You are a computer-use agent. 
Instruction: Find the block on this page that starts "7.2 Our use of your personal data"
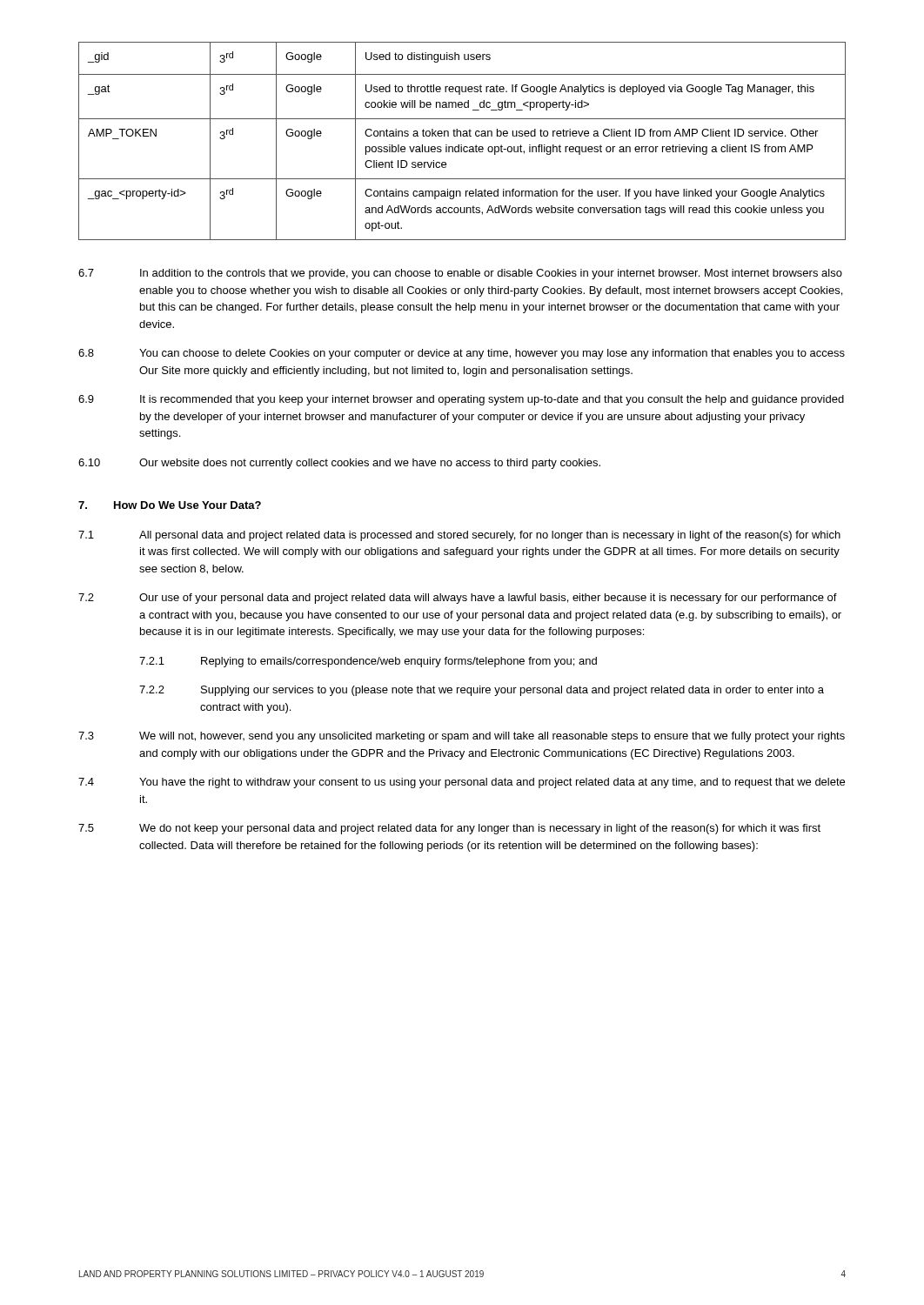click(x=462, y=614)
